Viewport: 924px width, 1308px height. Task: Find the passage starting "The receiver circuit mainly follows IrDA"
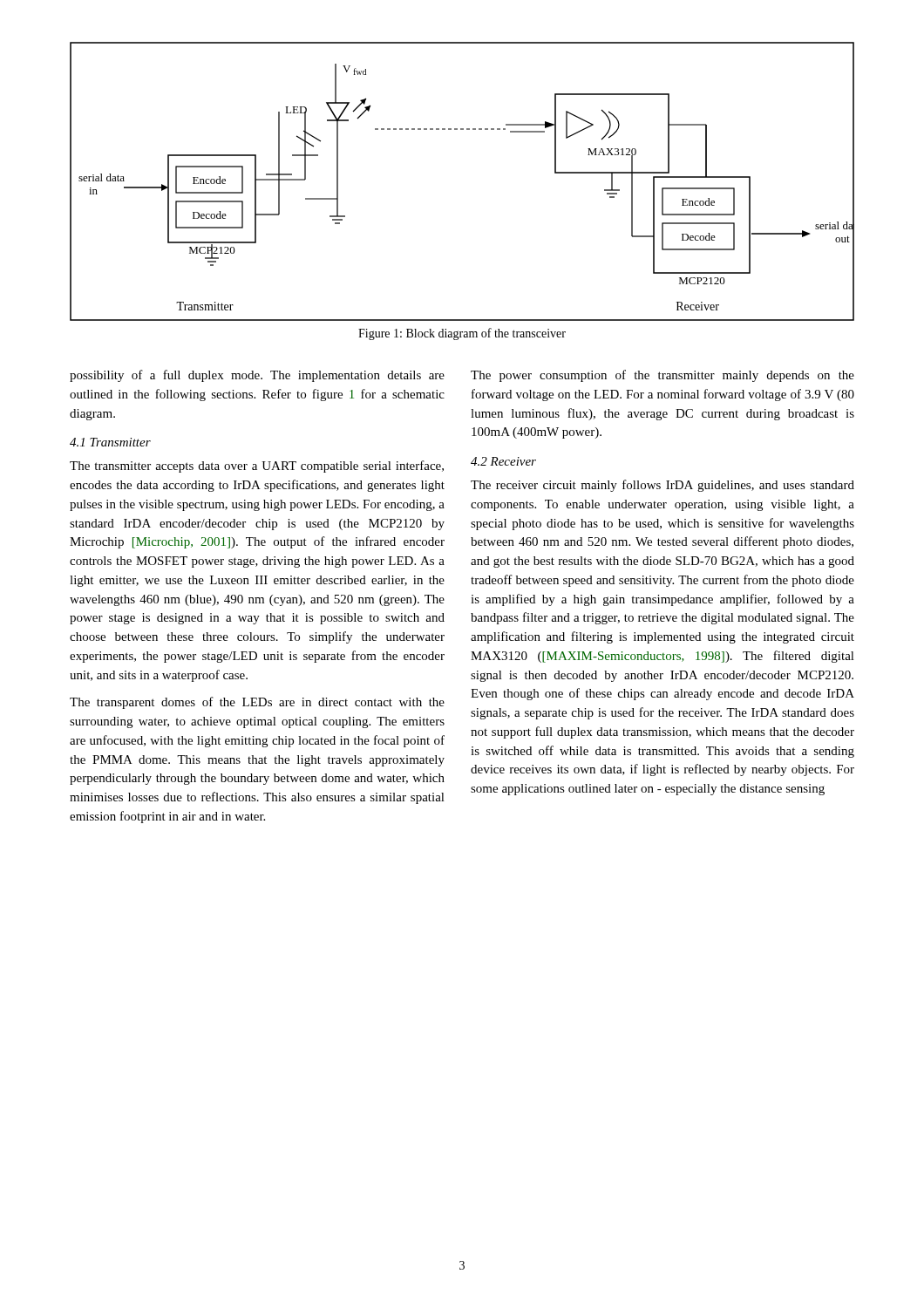(662, 637)
